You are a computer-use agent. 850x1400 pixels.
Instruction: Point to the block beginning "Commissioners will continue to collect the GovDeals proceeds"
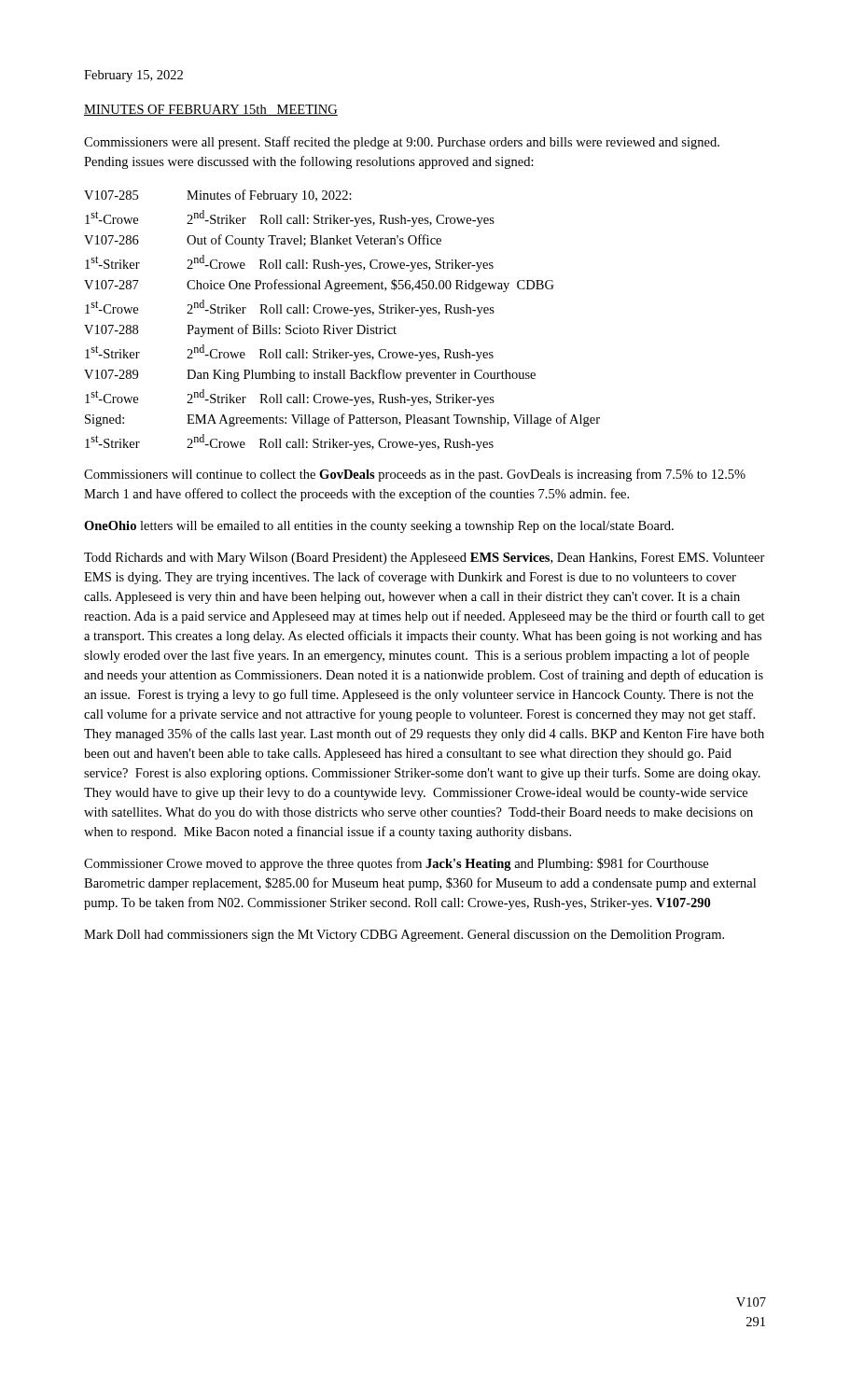pyautogui.click(x=415, y=484)
